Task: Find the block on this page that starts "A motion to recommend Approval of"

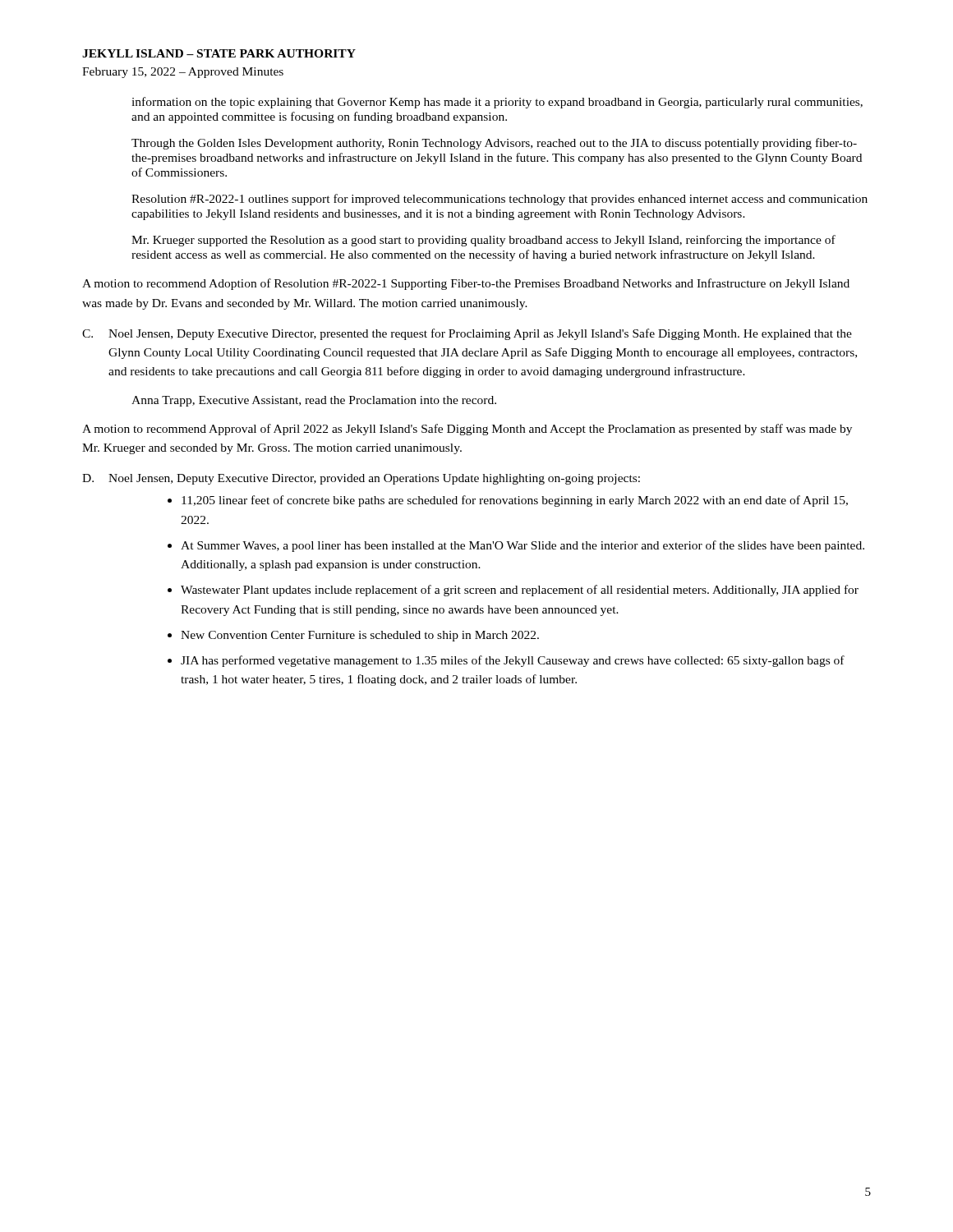Action: 467,438
